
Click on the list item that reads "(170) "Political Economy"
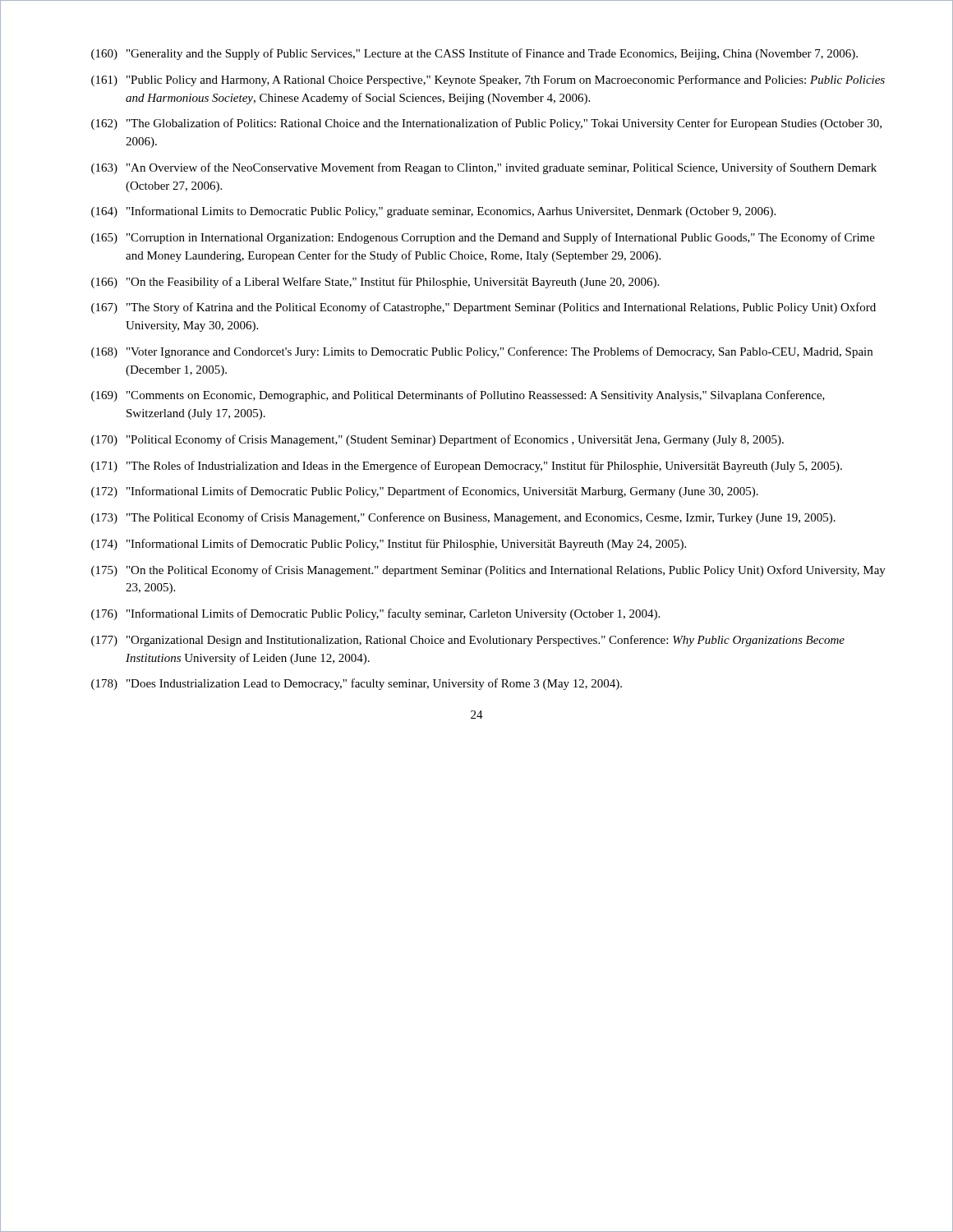(x=476, y=440)
